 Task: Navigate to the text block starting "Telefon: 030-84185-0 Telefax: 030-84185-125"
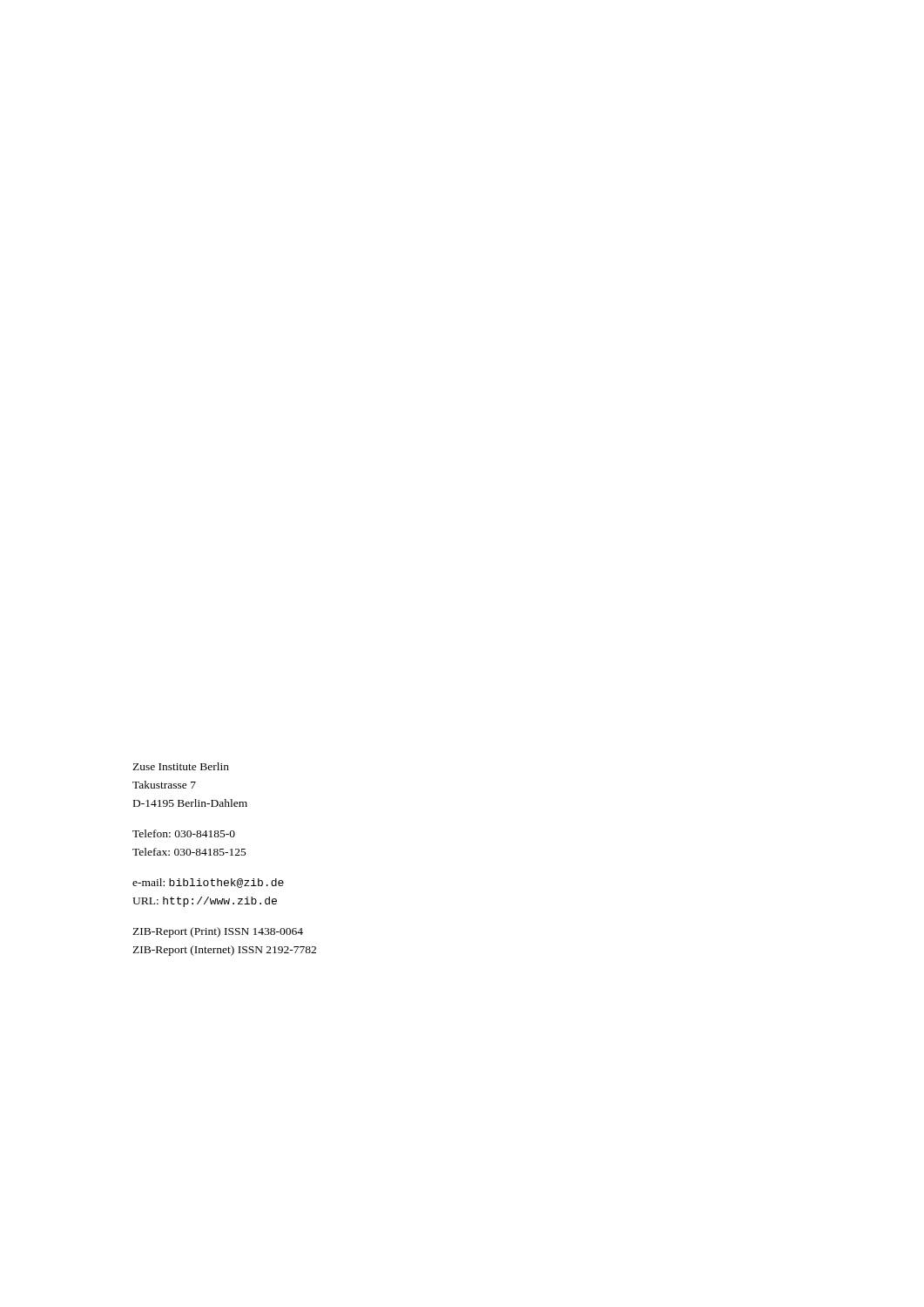click(x=189, y=842)
